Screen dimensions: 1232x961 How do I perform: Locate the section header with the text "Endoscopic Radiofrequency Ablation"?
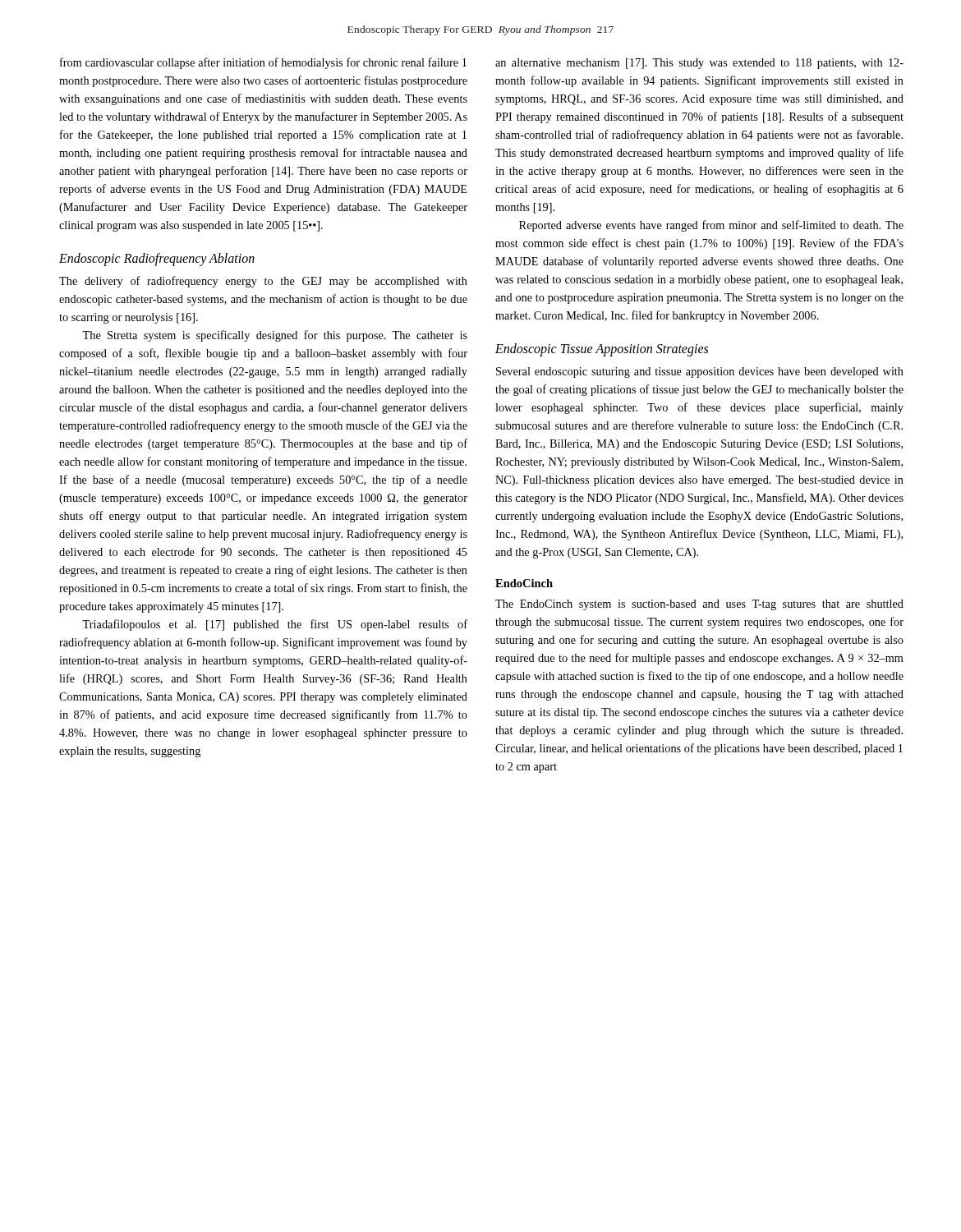(157, 258)
